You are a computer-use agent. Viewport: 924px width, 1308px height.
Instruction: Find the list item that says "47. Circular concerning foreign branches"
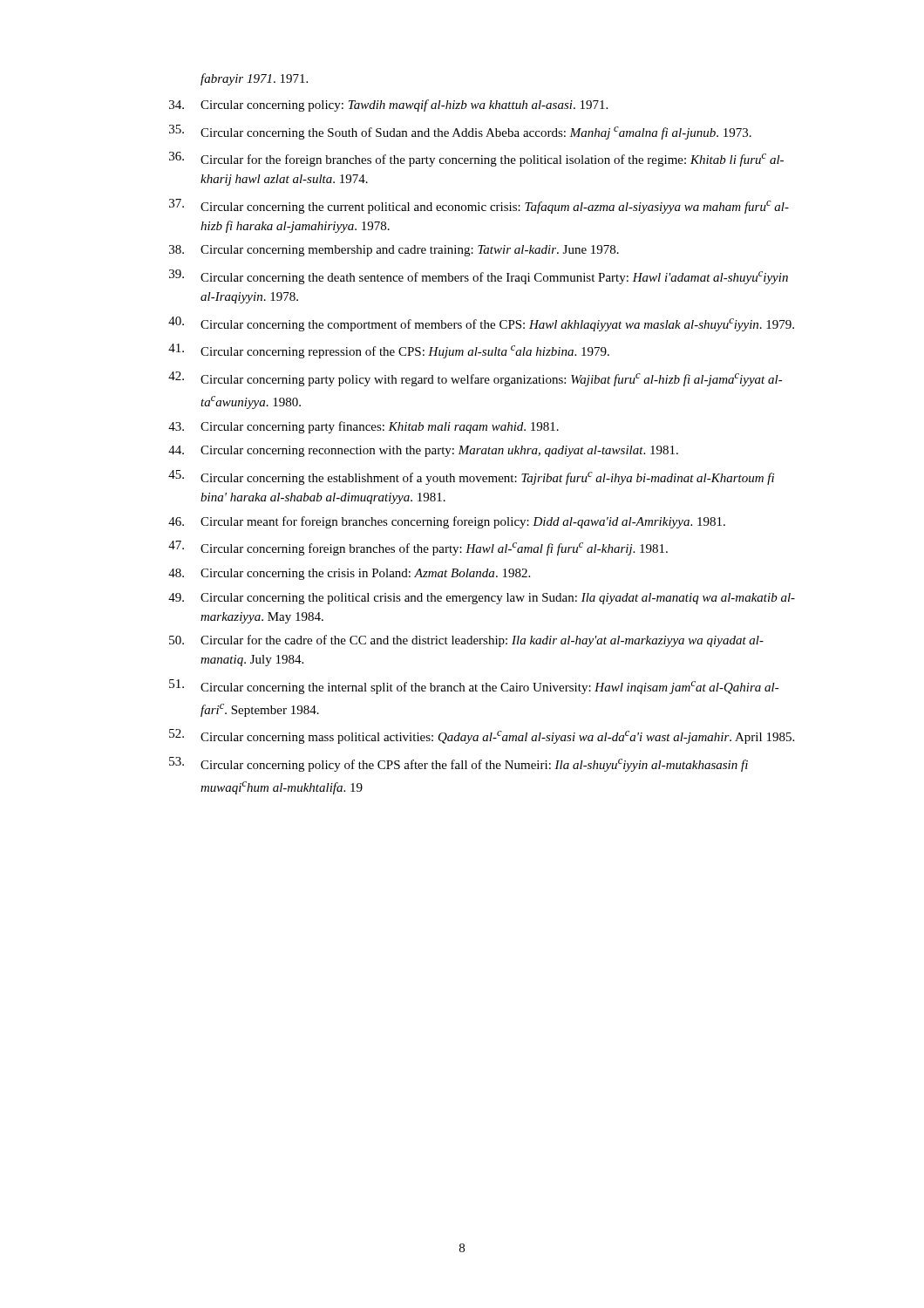tap(471, 548)
